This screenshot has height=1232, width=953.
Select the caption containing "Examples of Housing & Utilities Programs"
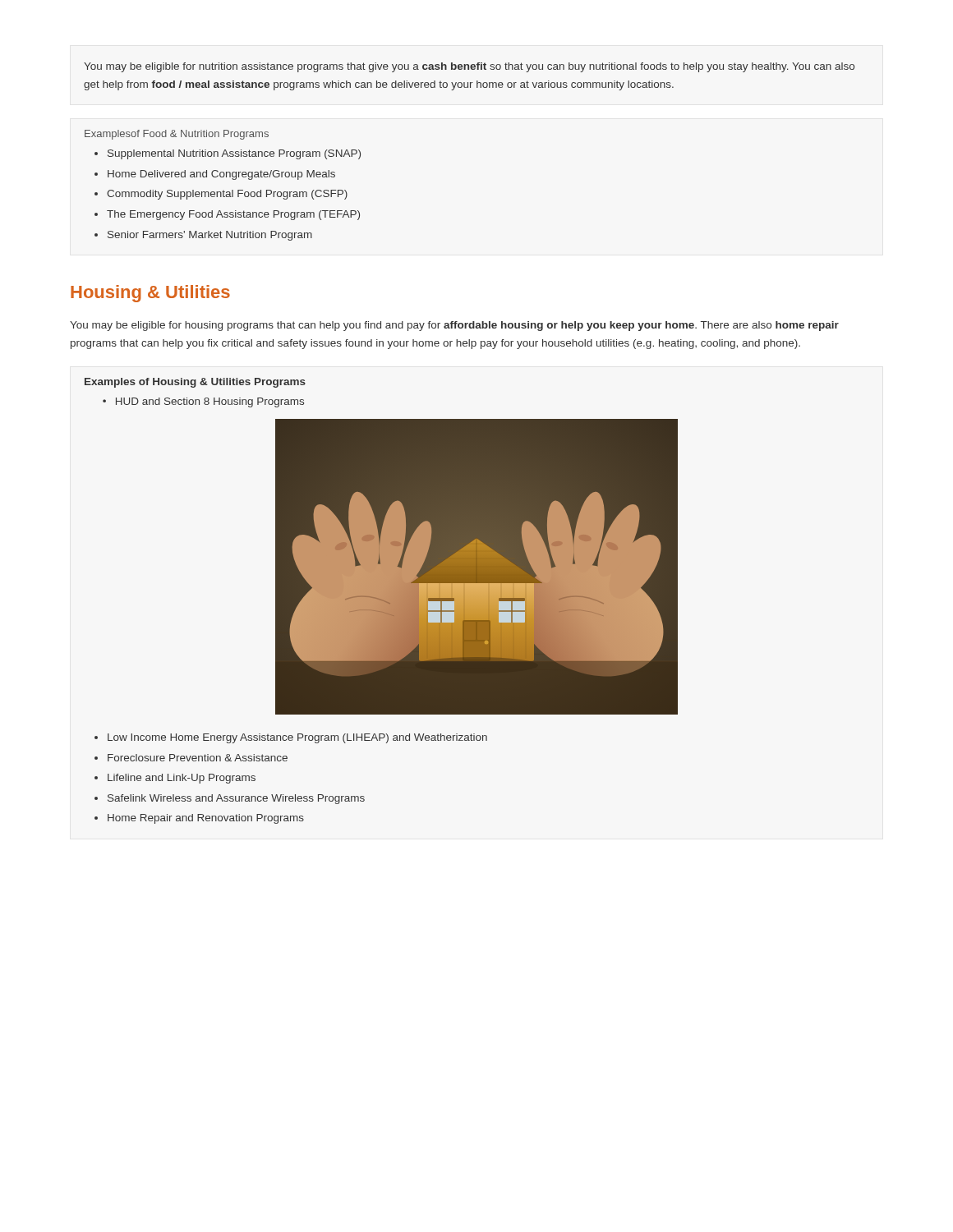tap(195, 382)
